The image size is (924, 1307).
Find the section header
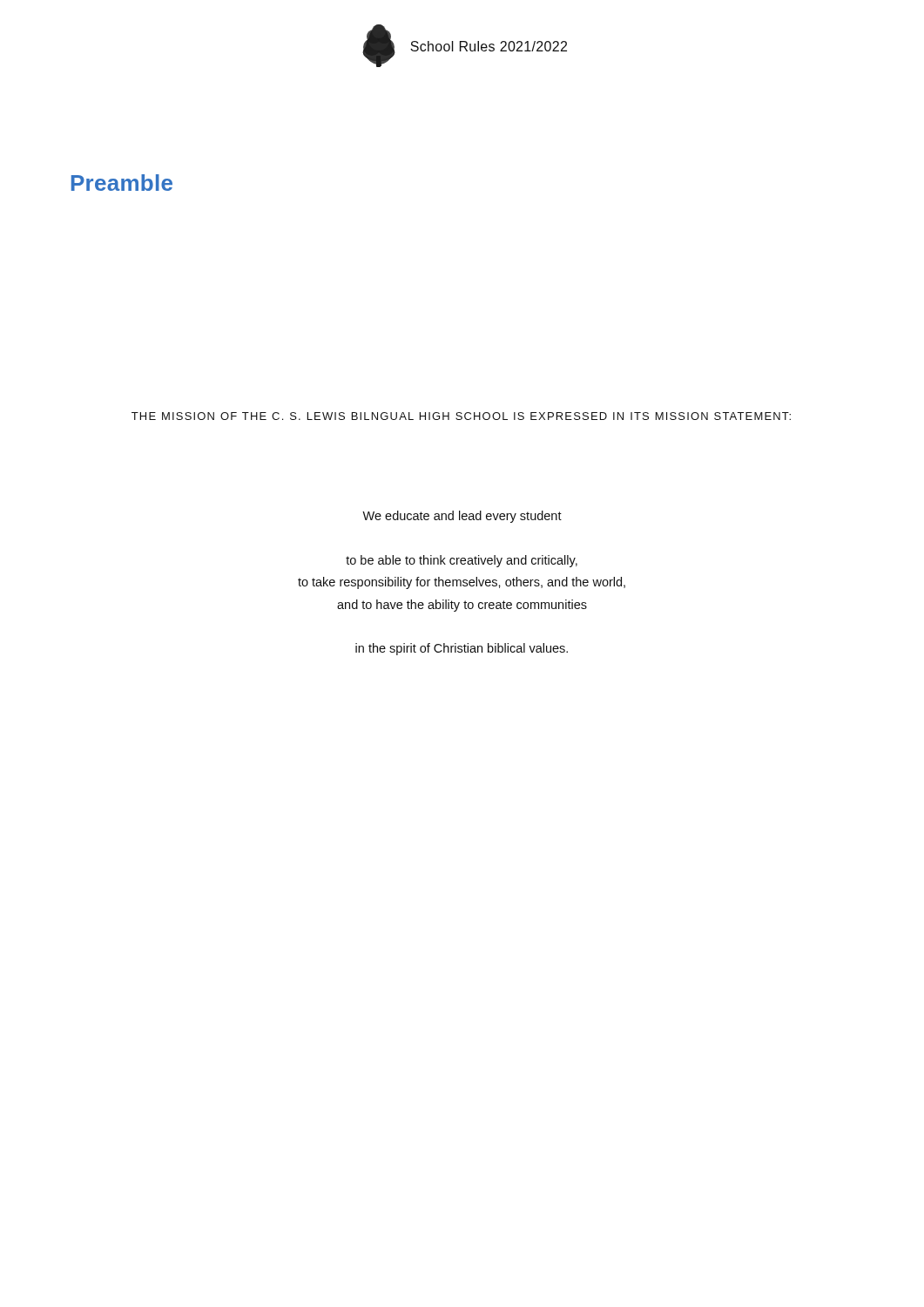pyautogui.click(x=122, y=183)
